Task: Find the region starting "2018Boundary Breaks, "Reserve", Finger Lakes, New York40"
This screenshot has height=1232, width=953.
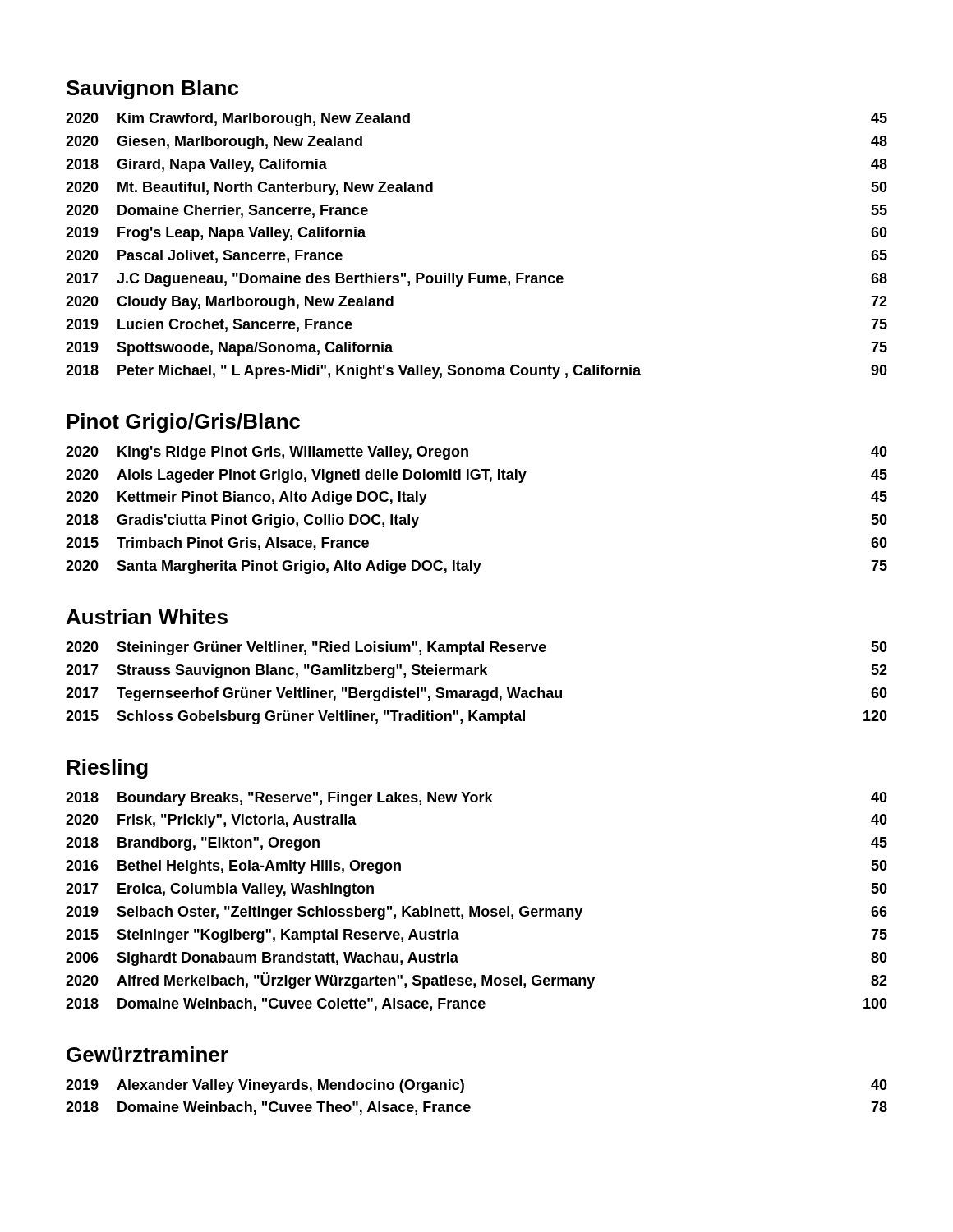Action: tap(476, 798)
